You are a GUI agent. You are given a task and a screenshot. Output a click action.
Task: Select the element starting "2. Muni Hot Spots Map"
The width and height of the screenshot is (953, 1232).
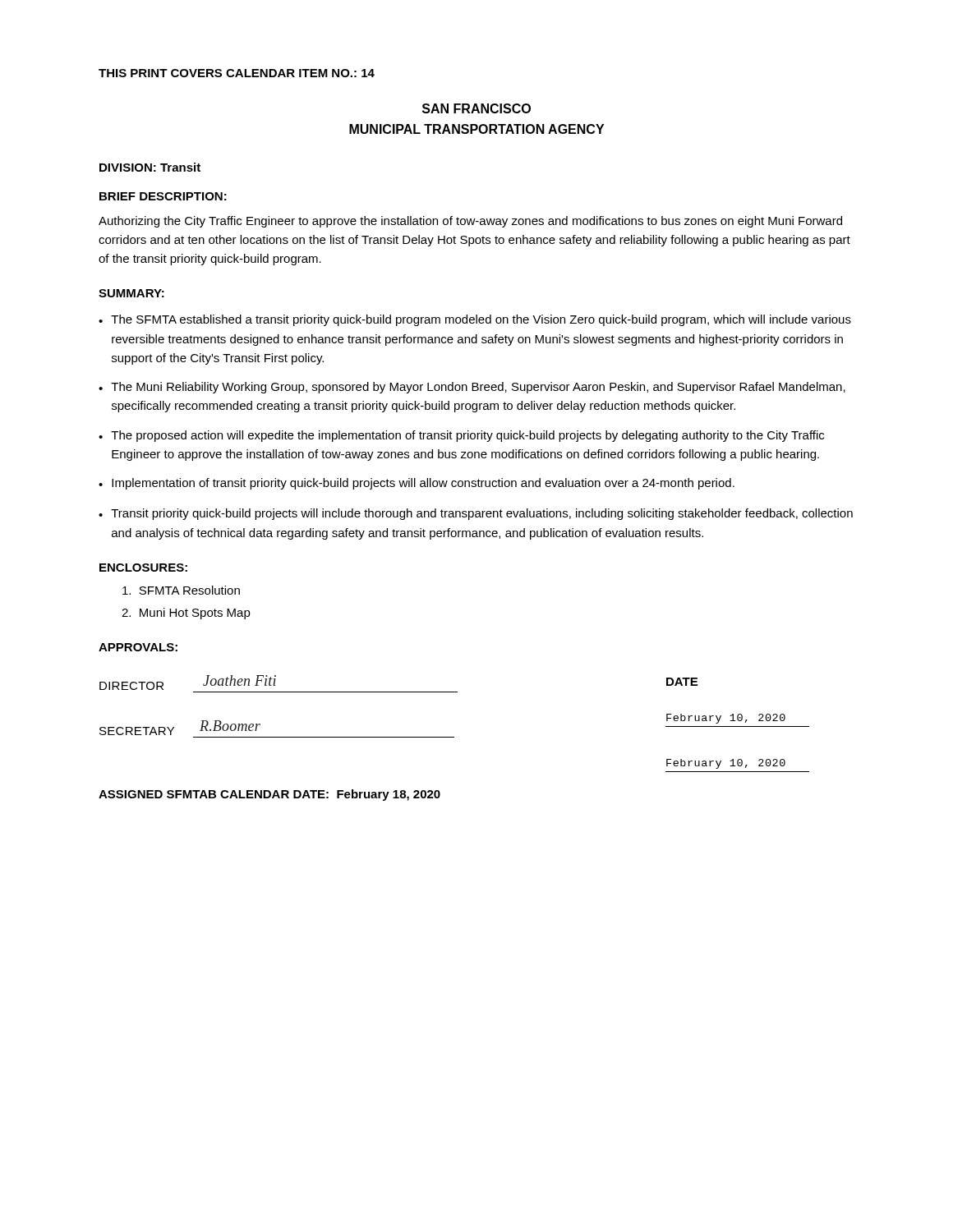click(x=186, y=612)
